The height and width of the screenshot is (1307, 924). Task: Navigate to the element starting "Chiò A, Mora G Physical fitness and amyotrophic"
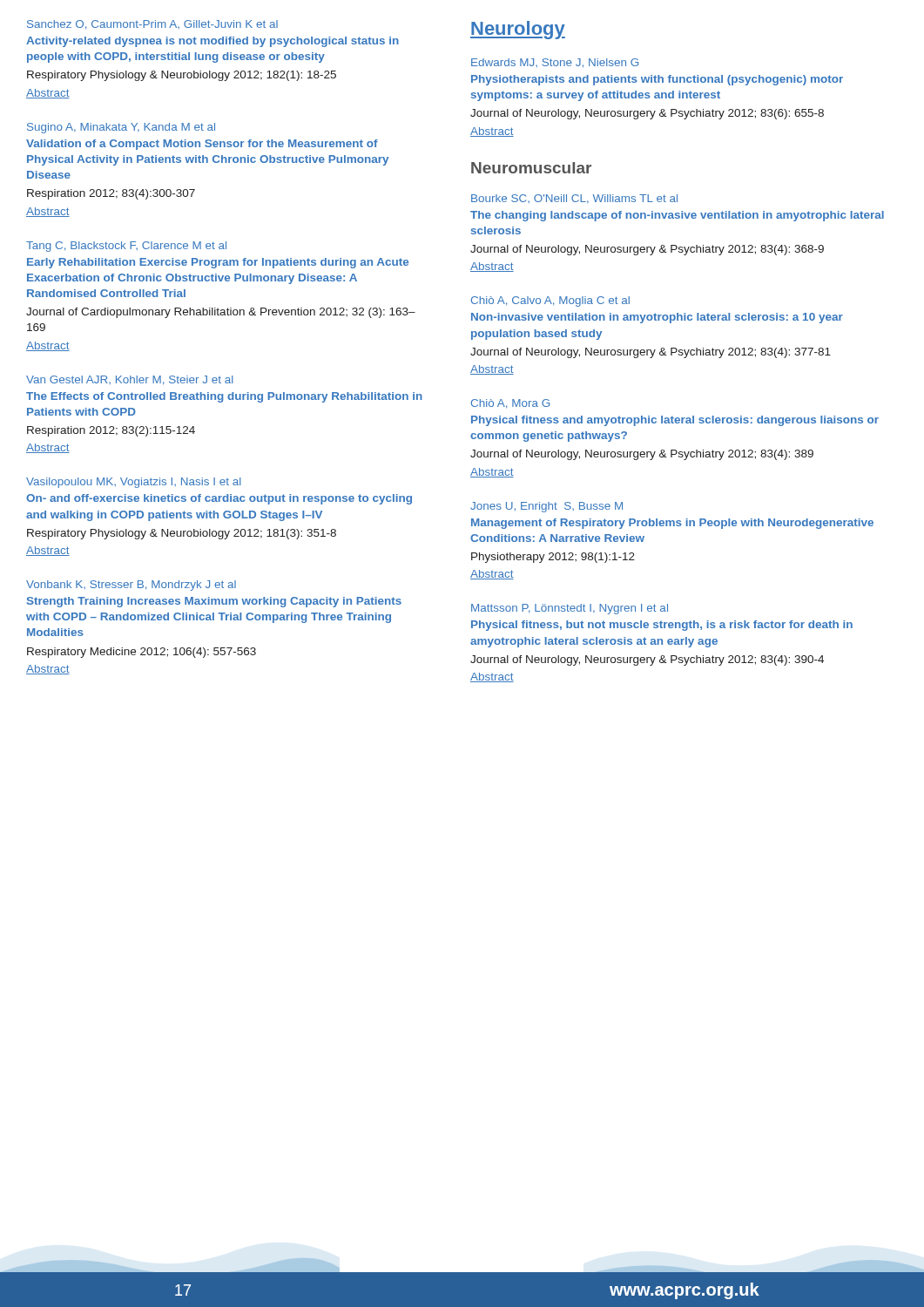(510, 404)
